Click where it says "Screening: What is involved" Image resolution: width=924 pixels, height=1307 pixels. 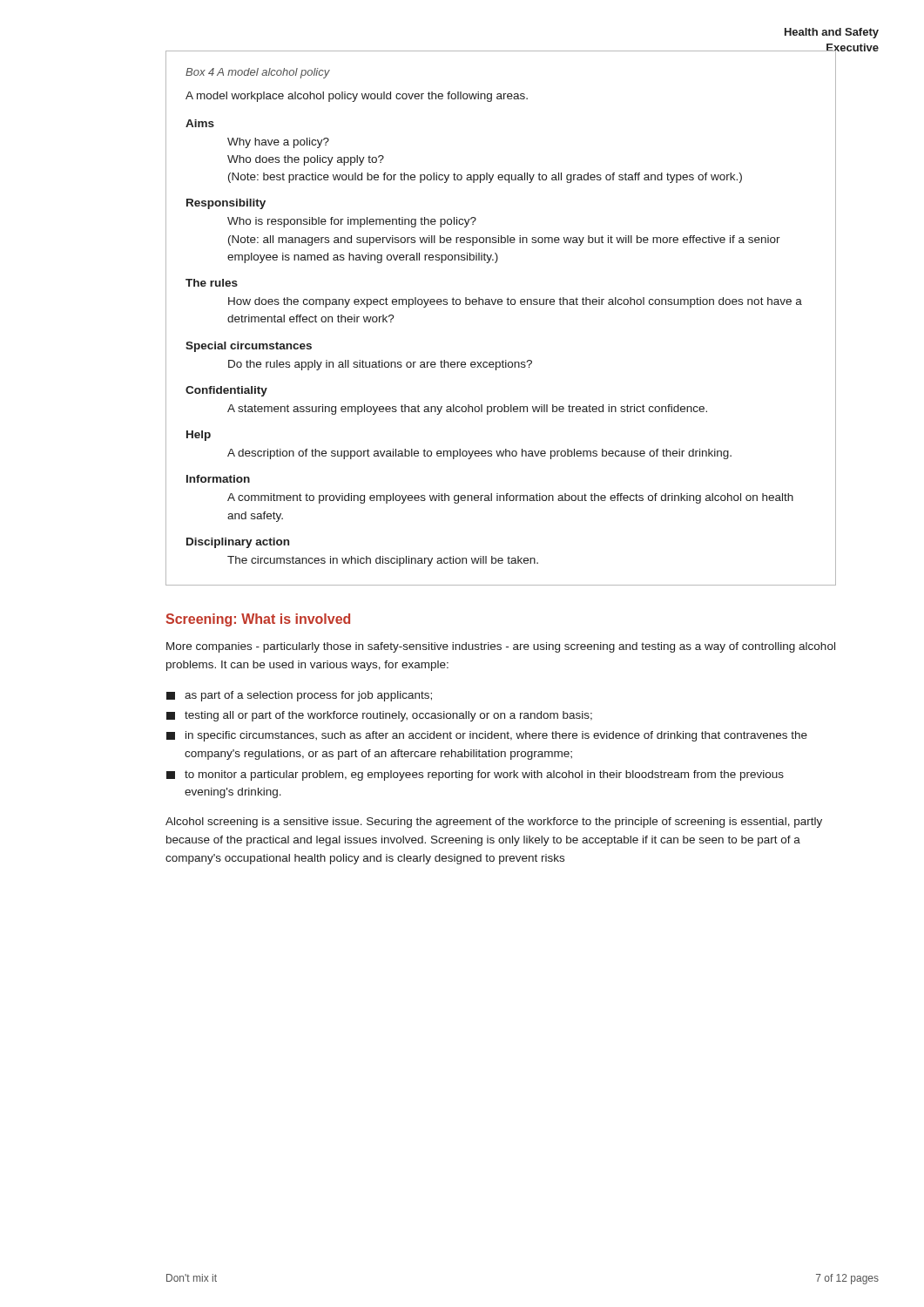[258, 619]
